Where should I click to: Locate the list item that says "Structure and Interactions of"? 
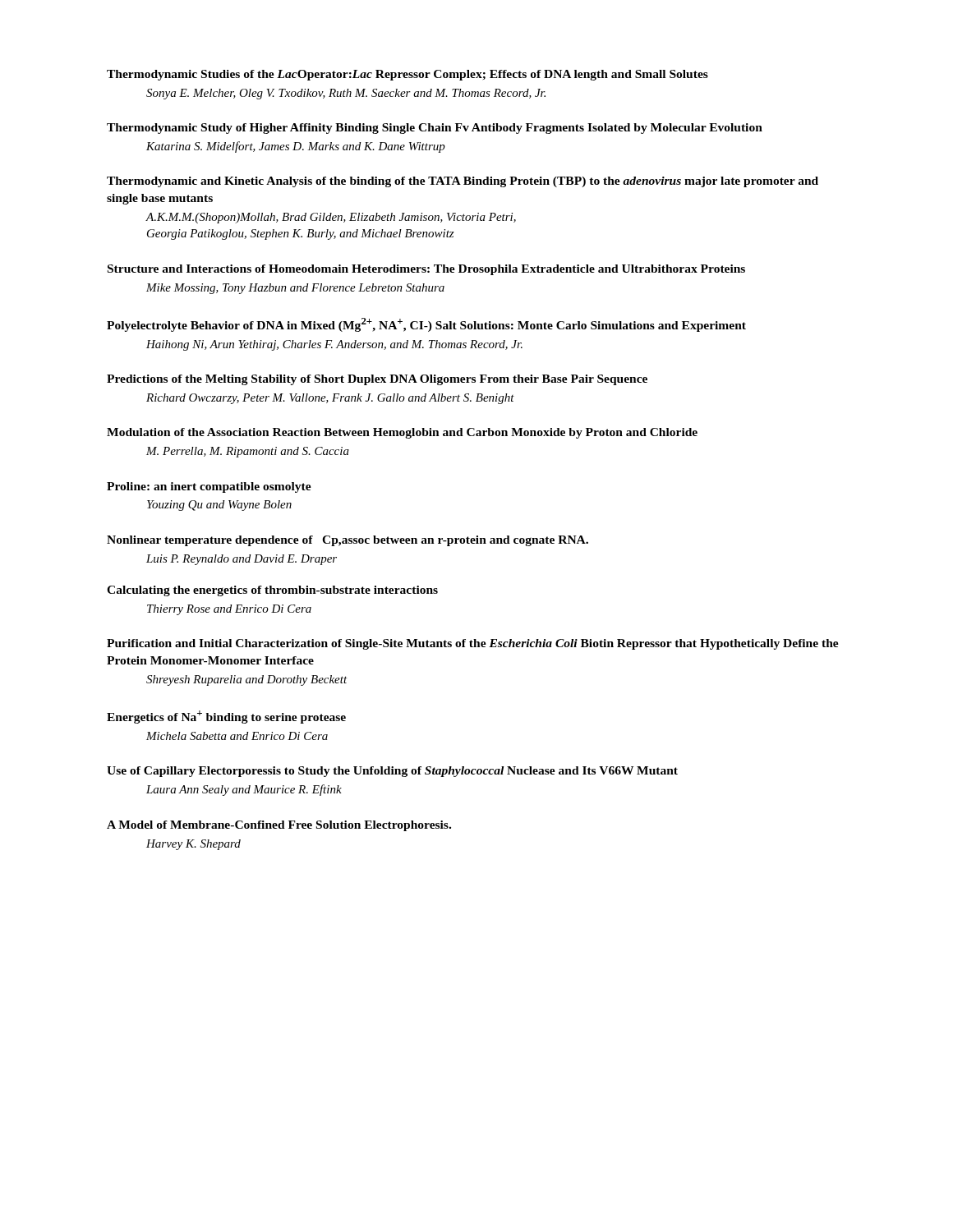[x=476, y=278]
